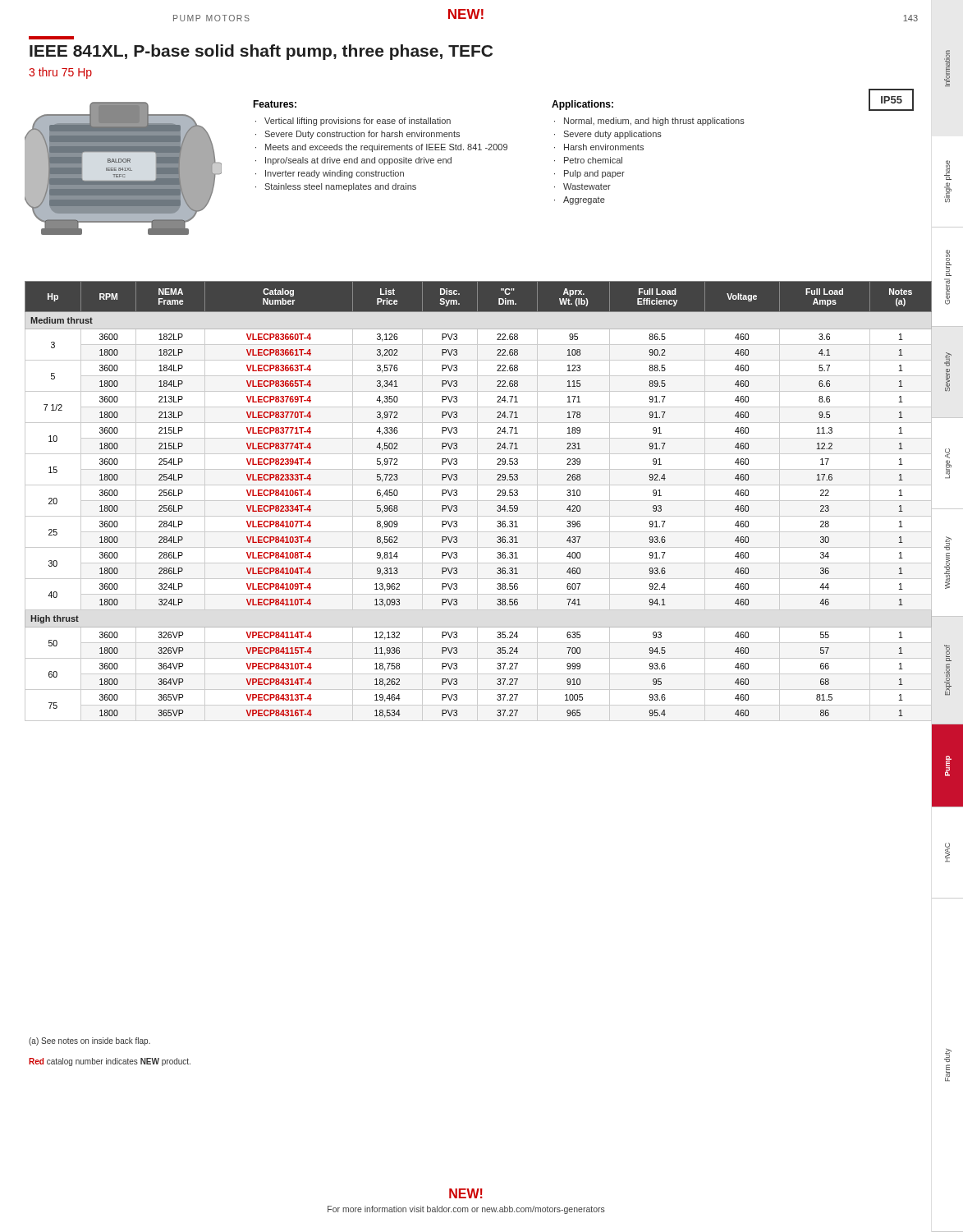Click on the text starting "(a) See notes on inside back flap."

tap(110, 1051)
